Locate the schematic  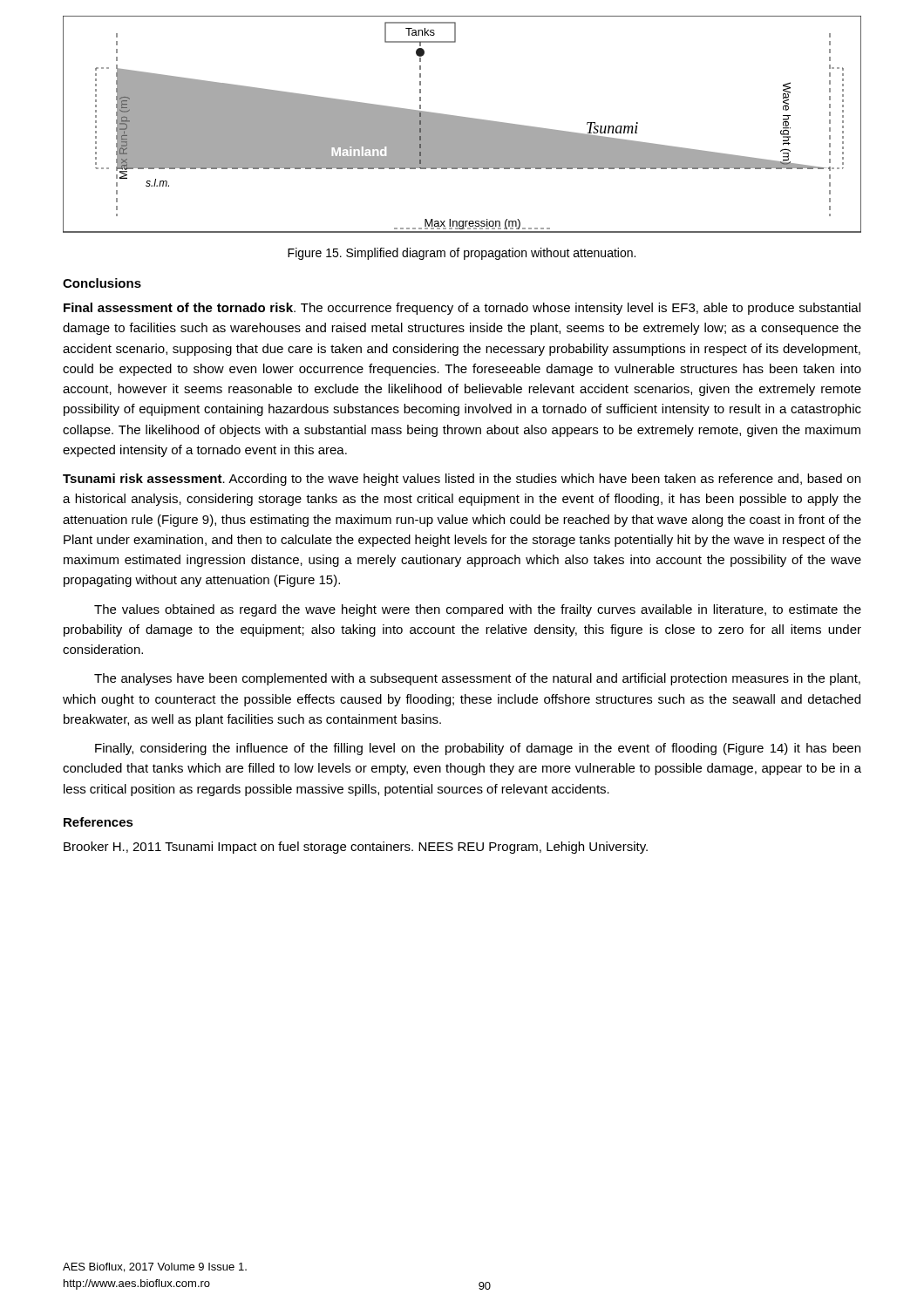[x=462, y=129]
